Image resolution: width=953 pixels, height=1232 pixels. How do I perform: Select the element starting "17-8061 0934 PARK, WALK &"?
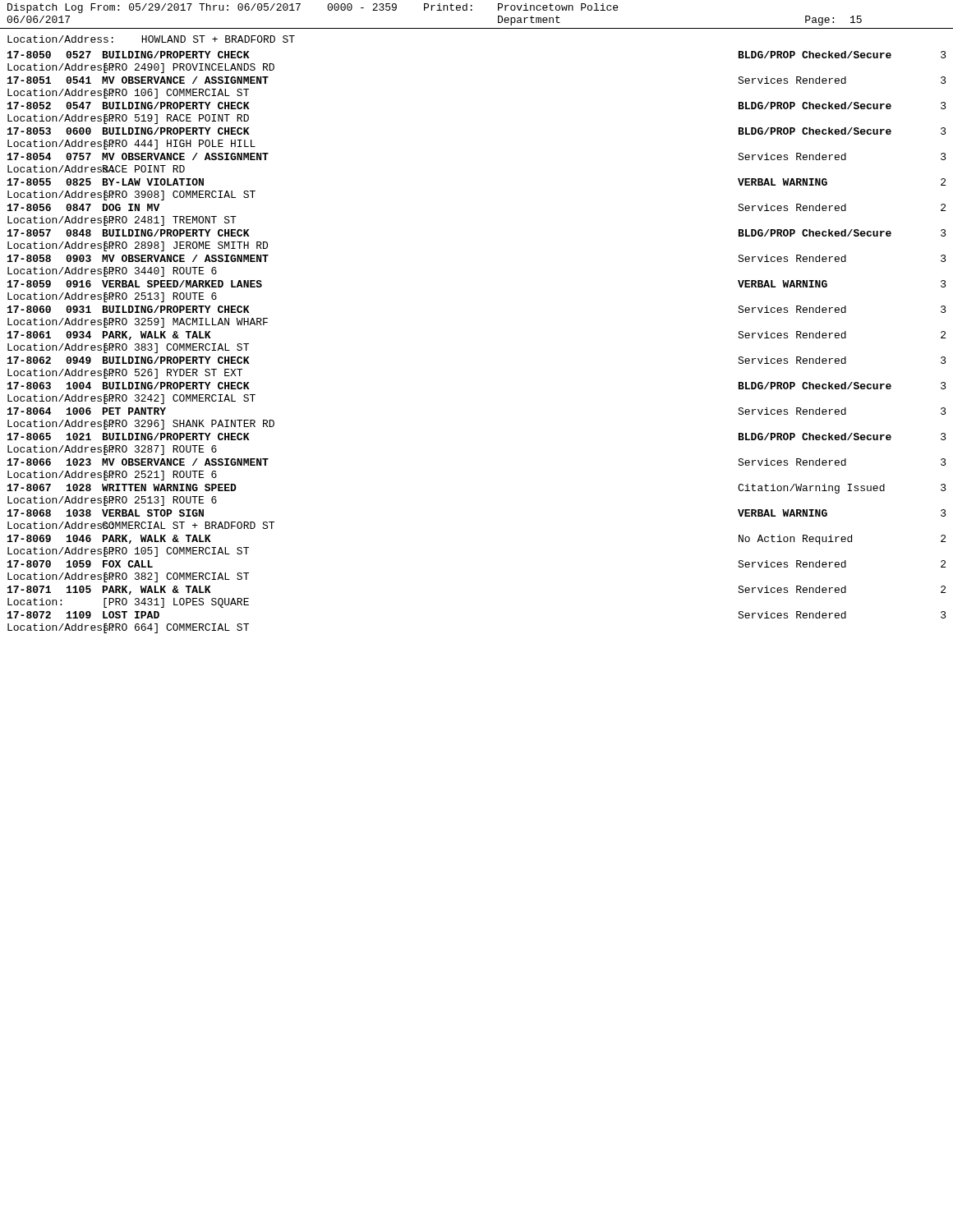click(29, 336)
